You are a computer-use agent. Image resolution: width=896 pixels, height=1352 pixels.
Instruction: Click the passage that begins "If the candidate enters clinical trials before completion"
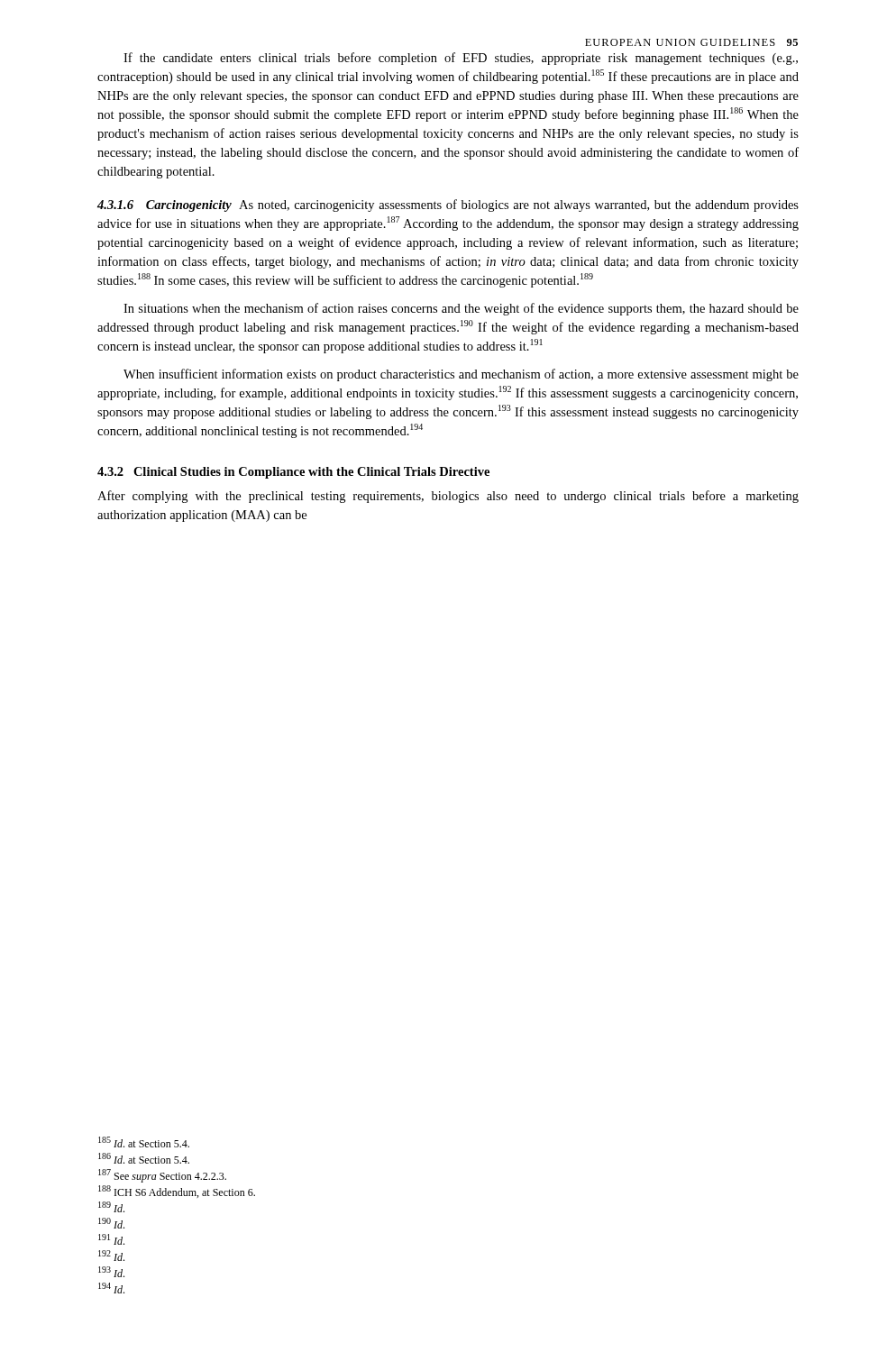pos(448,115)
